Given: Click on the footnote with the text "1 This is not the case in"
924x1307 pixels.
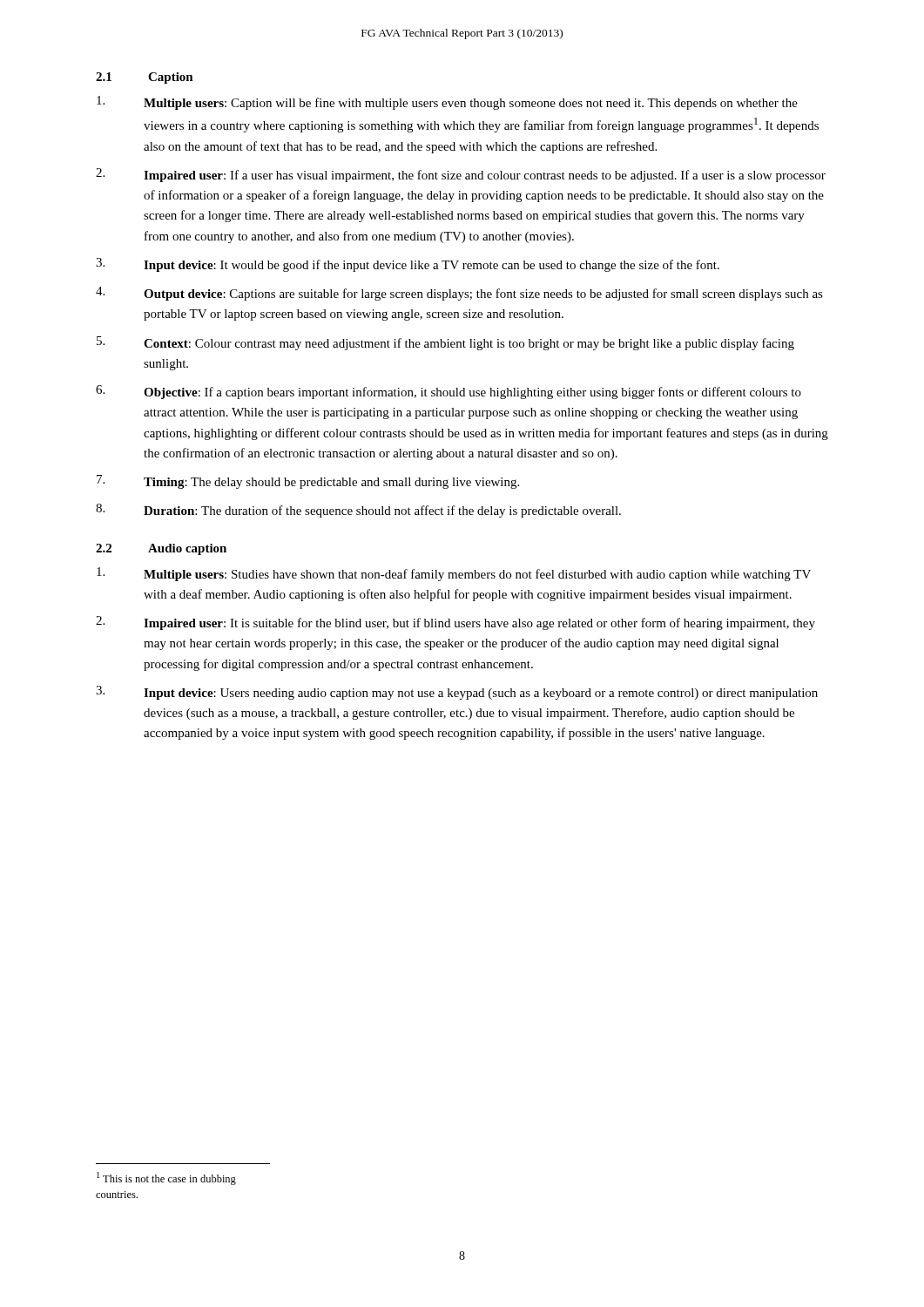Looking at the screenshot, I should [166, 1185].
